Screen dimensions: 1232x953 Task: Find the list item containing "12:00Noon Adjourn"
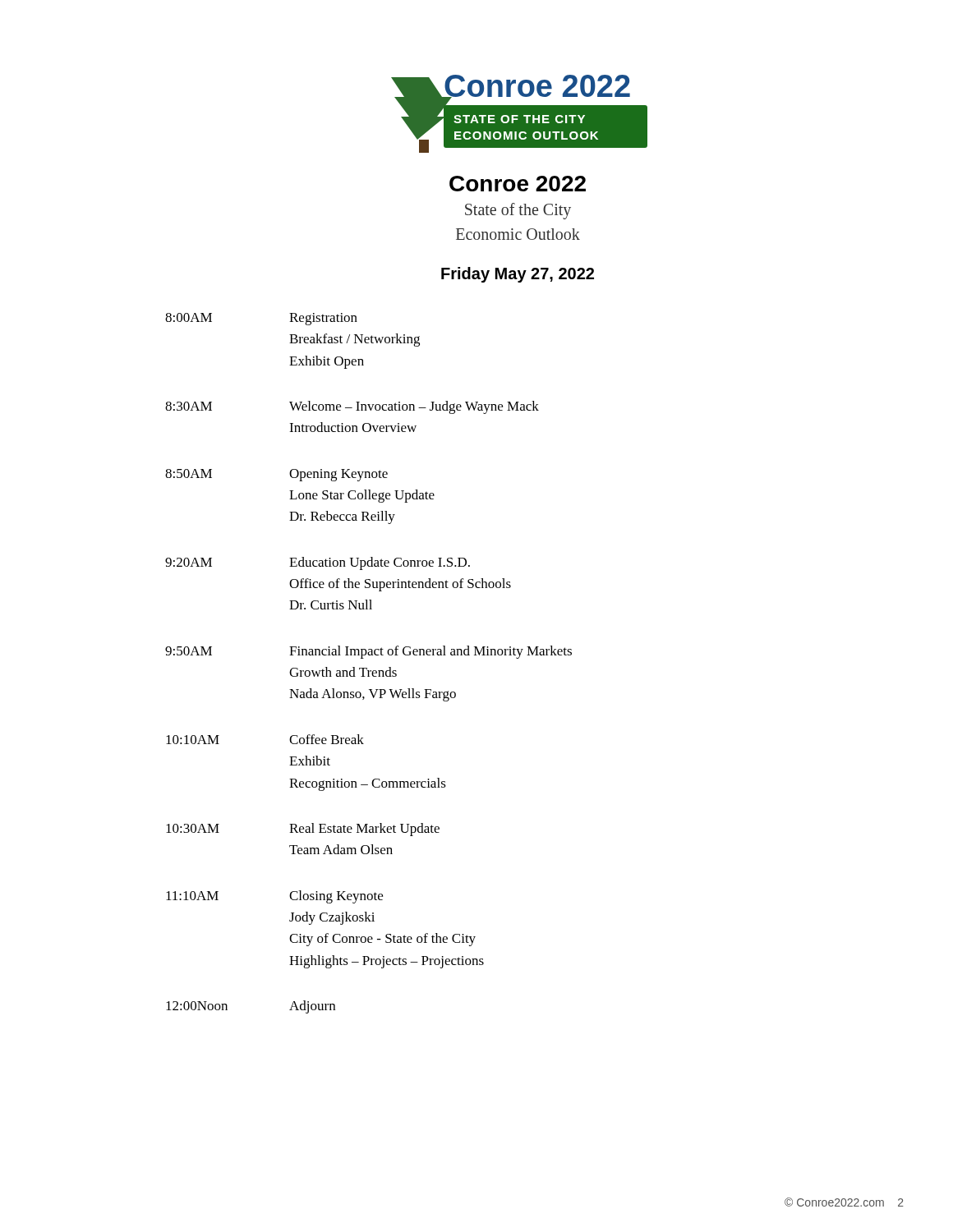(x=192, y=1007)
